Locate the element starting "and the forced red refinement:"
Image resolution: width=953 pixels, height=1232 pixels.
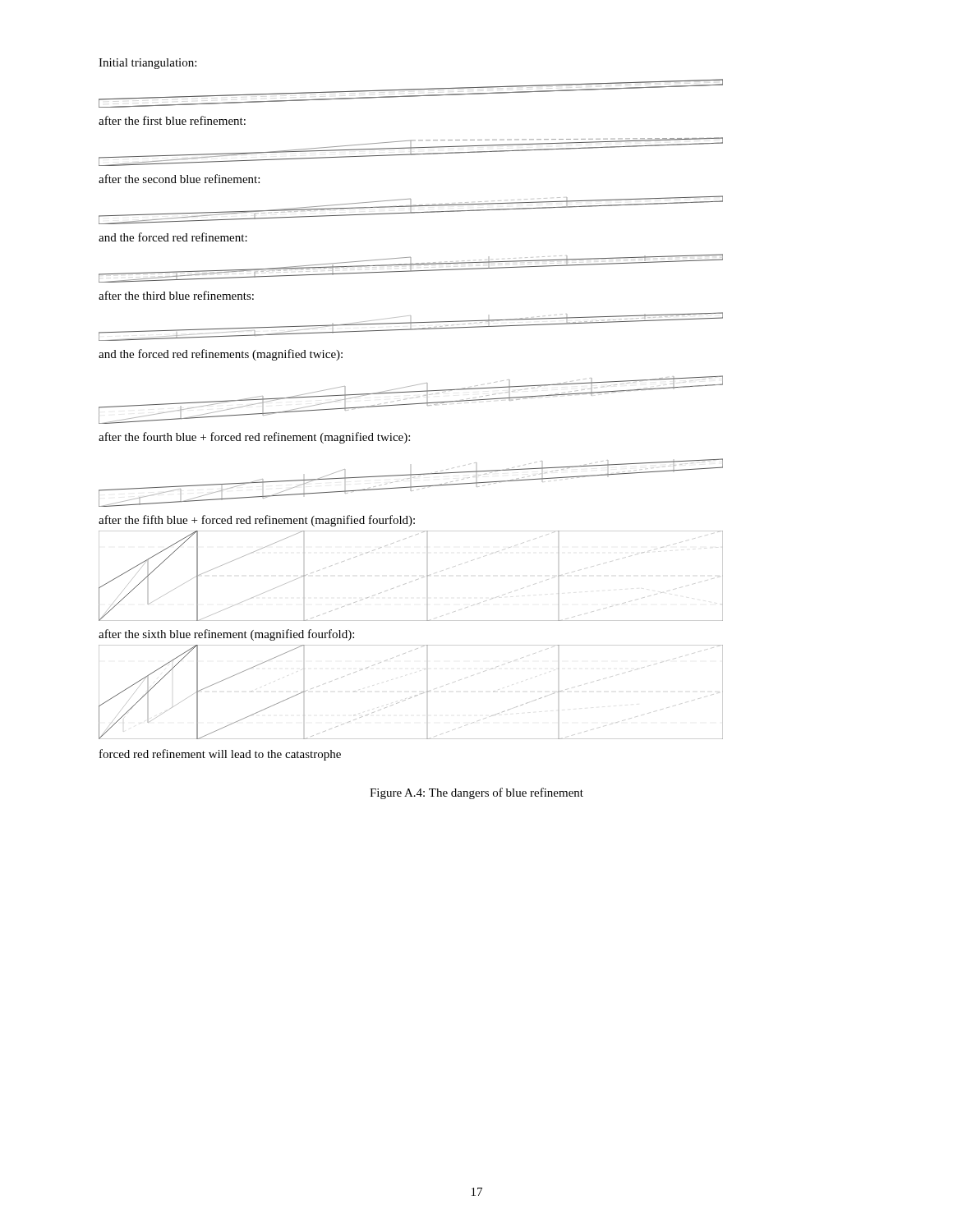click(173, 237)
